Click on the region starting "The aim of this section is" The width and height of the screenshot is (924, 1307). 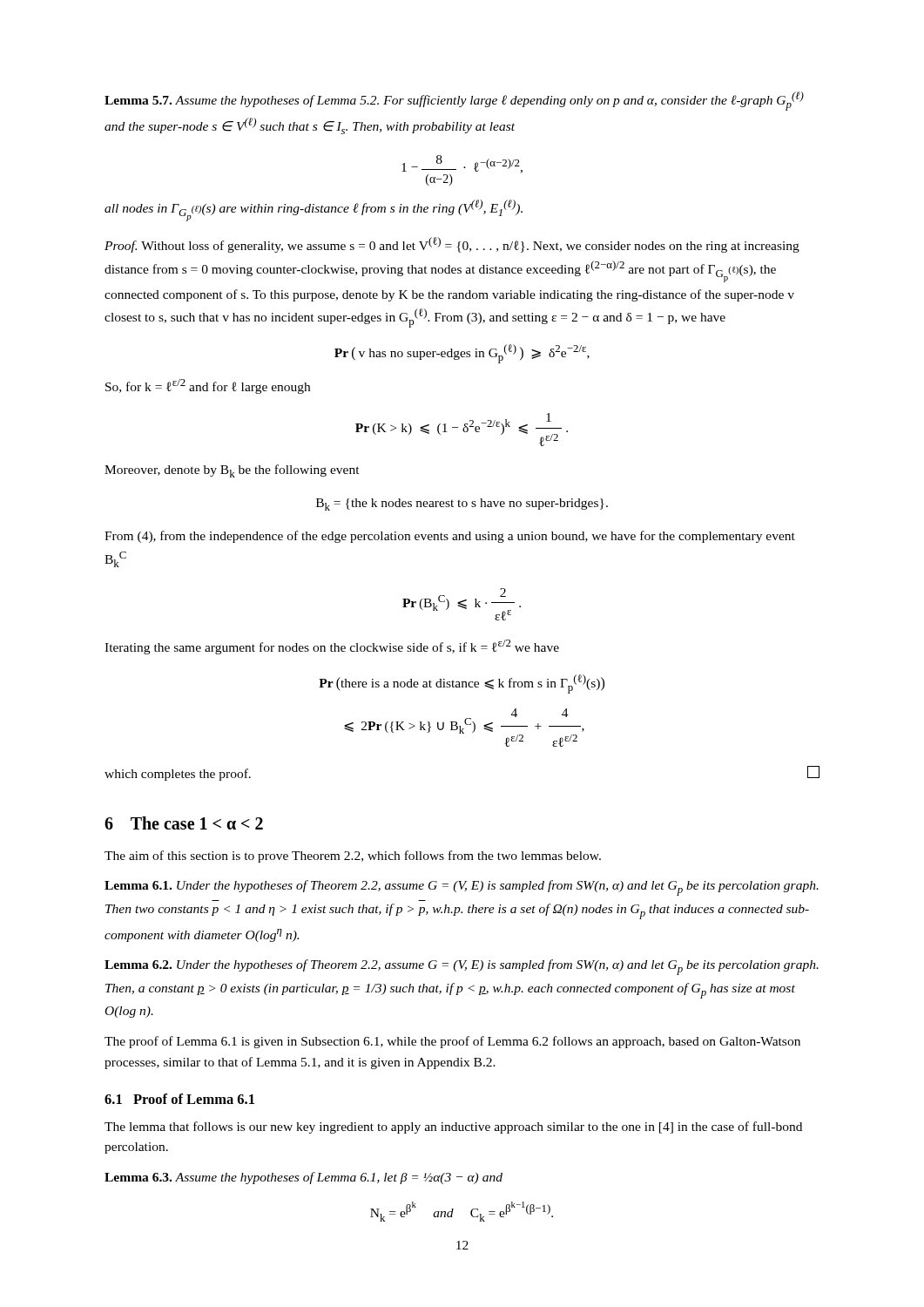click(x=353, y=855)
